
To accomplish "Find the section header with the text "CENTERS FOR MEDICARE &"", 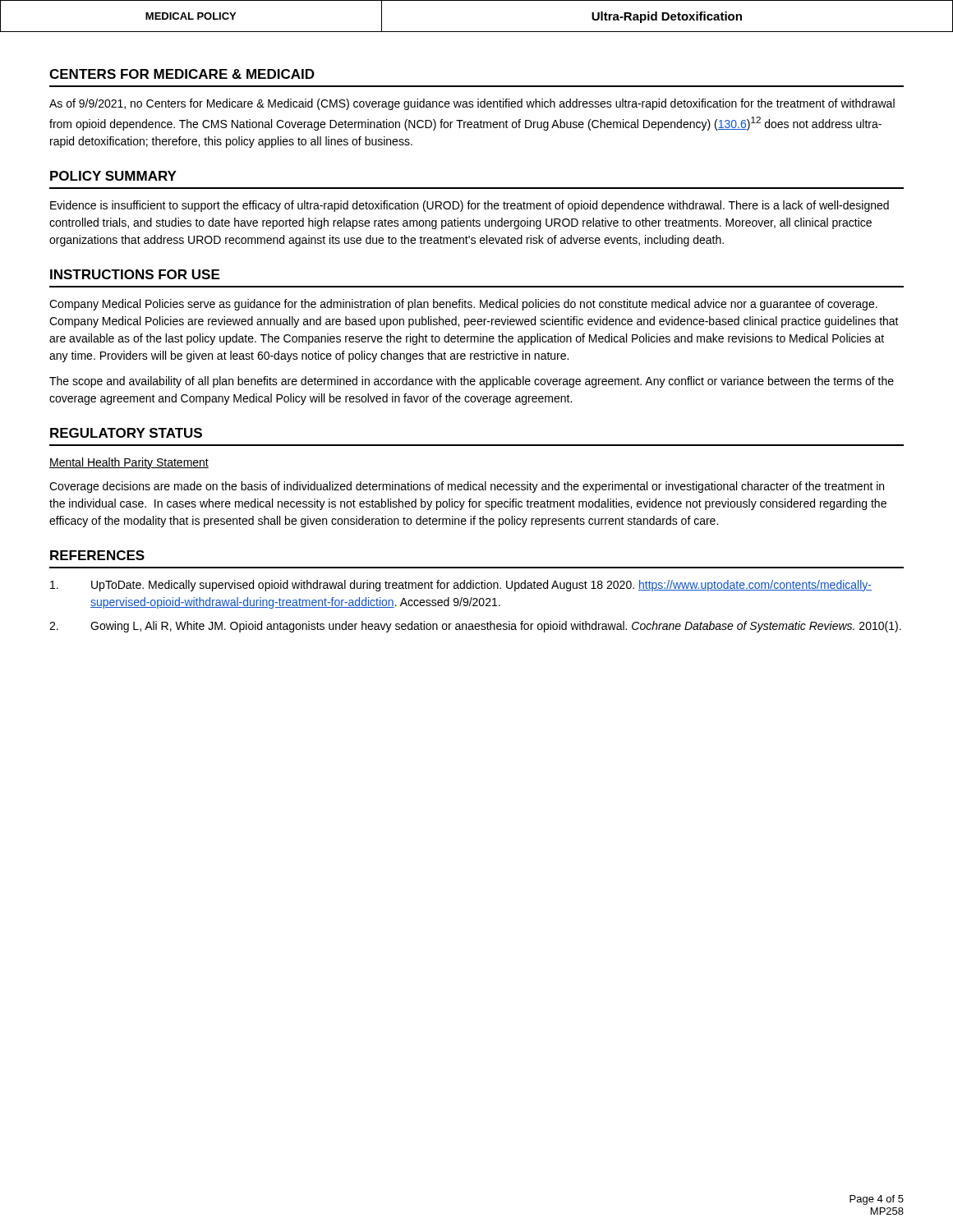I will (182, 74).
